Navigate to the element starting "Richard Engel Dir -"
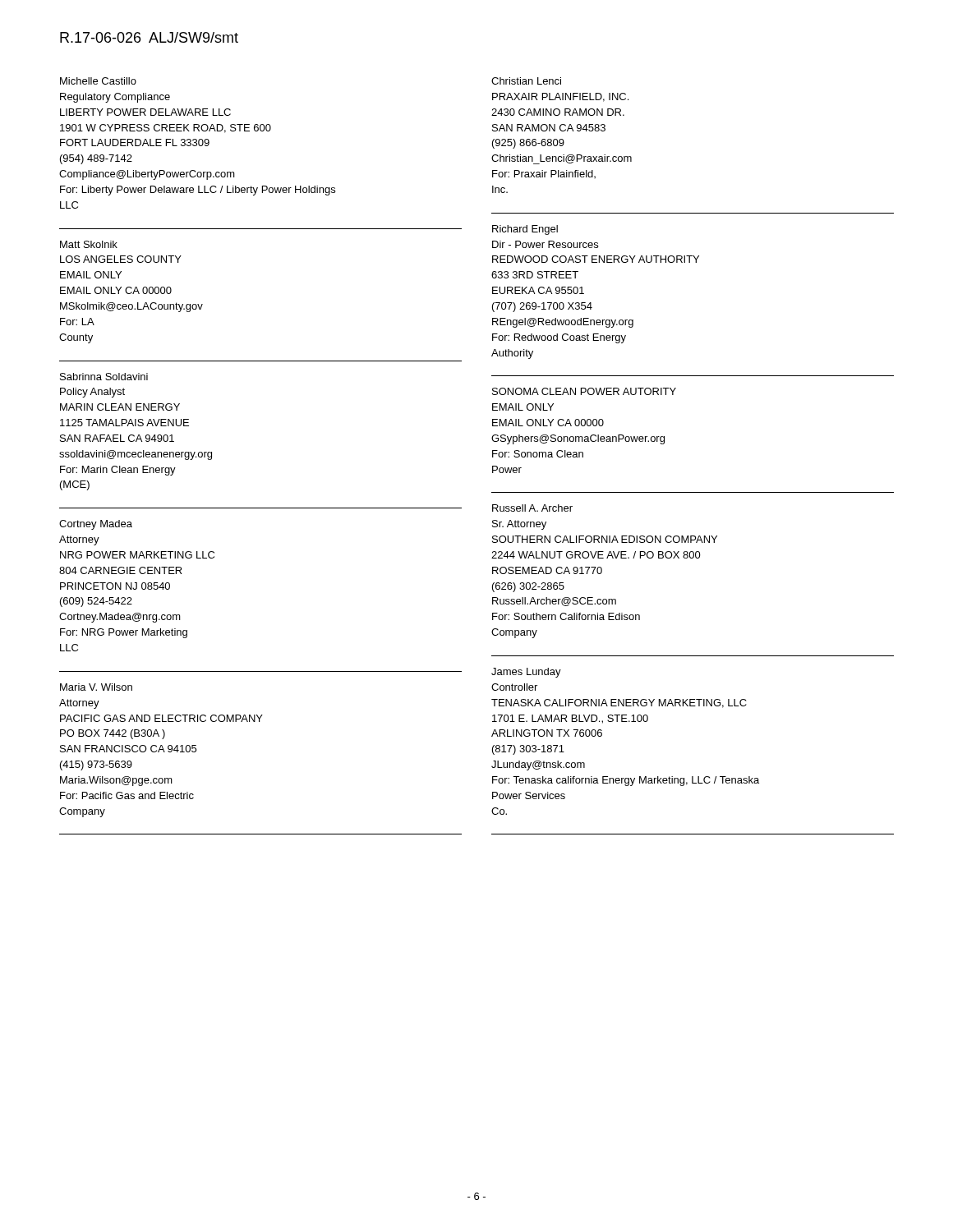 pyautogui.click(x=525, y=230)
